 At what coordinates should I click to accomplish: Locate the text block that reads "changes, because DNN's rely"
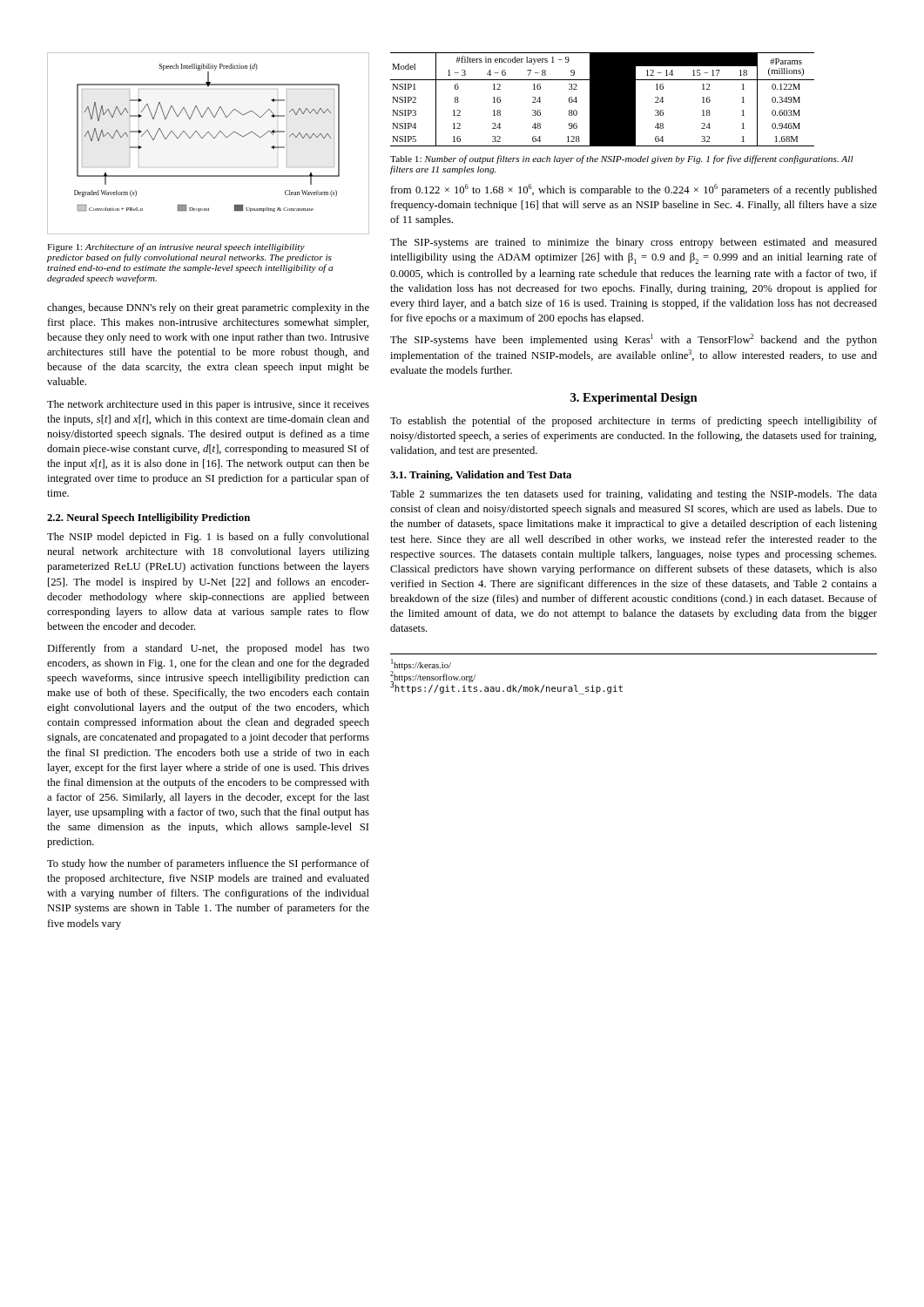tap(208, 345)
